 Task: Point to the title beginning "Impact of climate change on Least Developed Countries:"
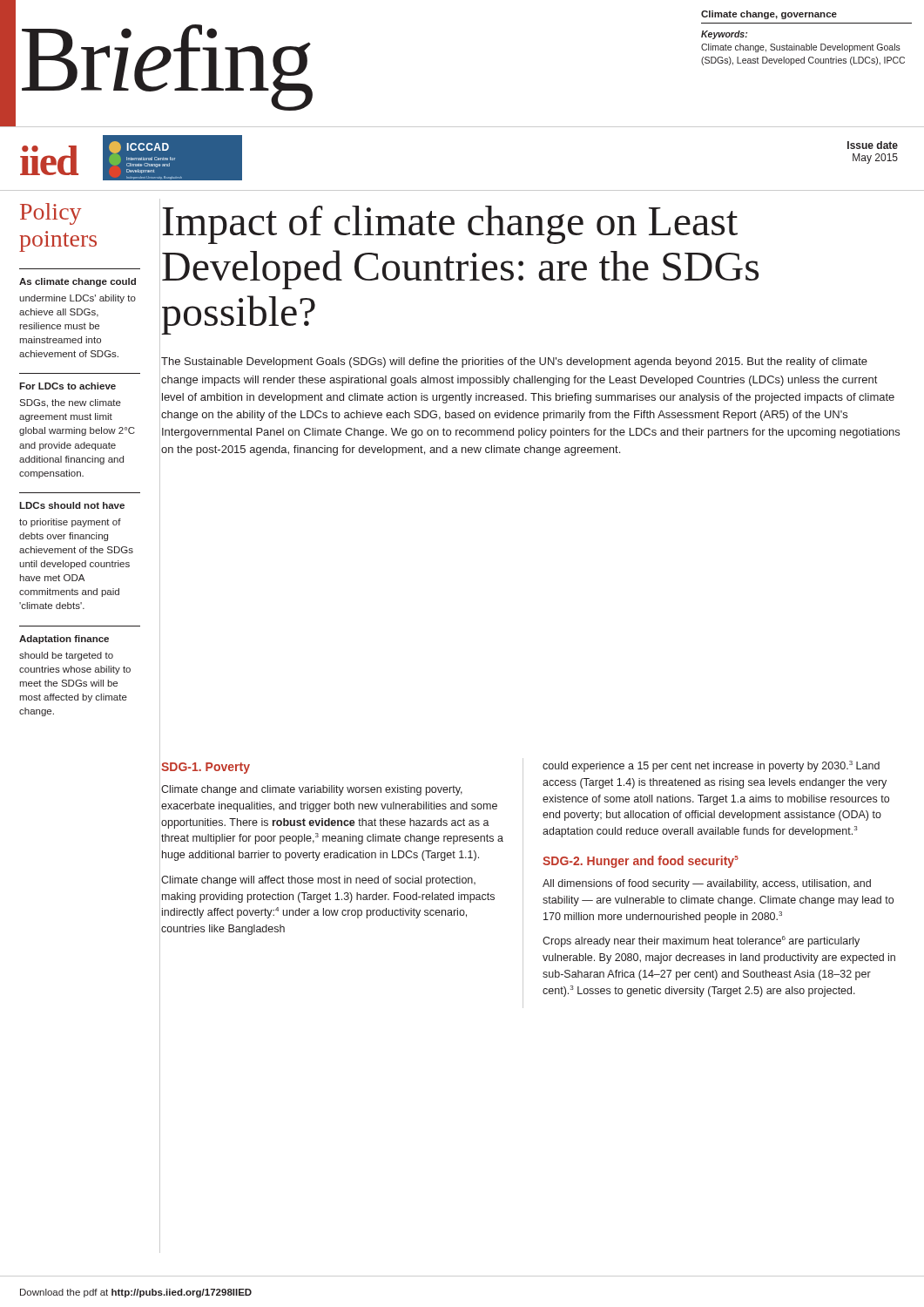[x=461, y=266]
